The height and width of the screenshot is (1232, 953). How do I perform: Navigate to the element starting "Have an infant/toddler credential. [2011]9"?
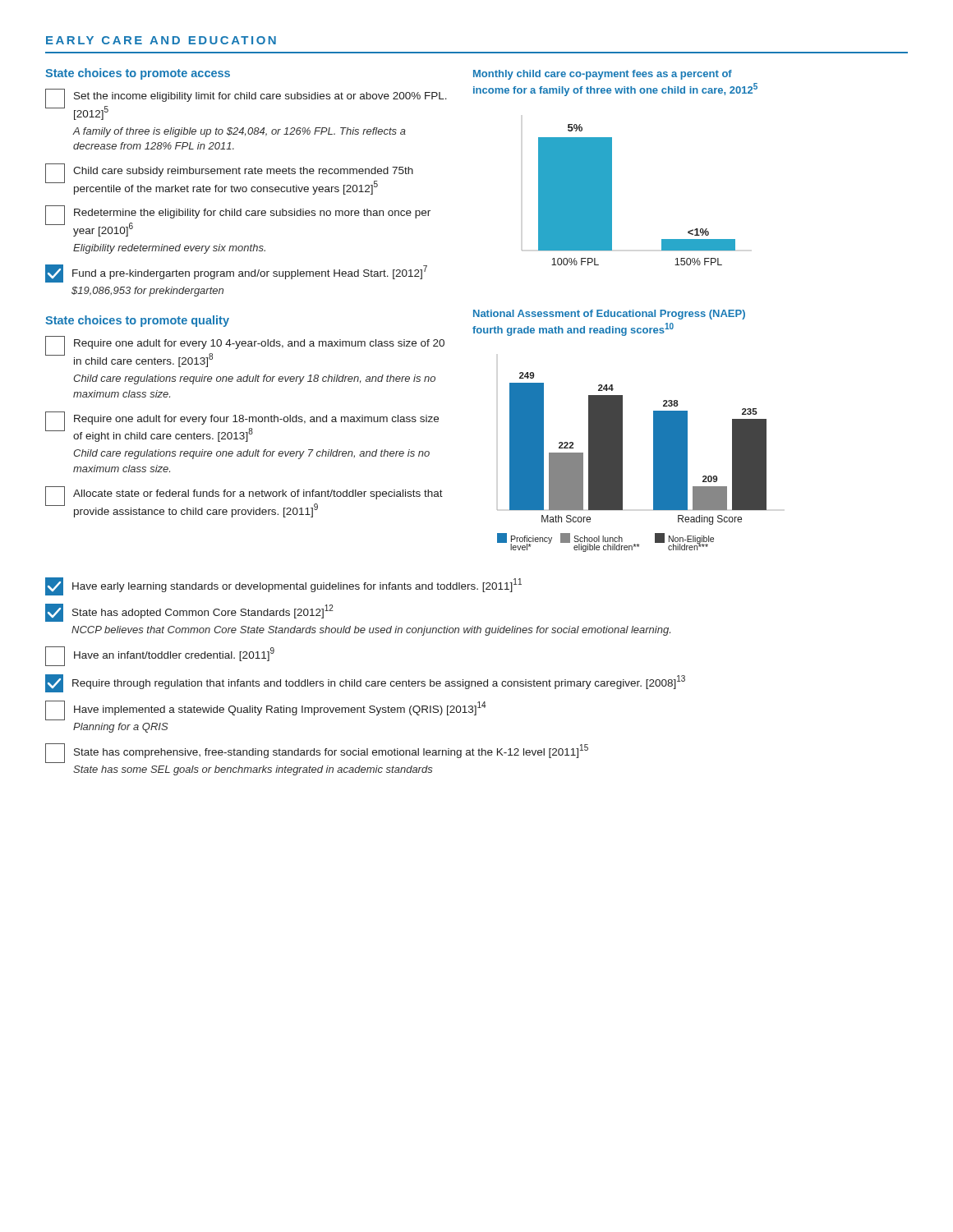(160, 656)
